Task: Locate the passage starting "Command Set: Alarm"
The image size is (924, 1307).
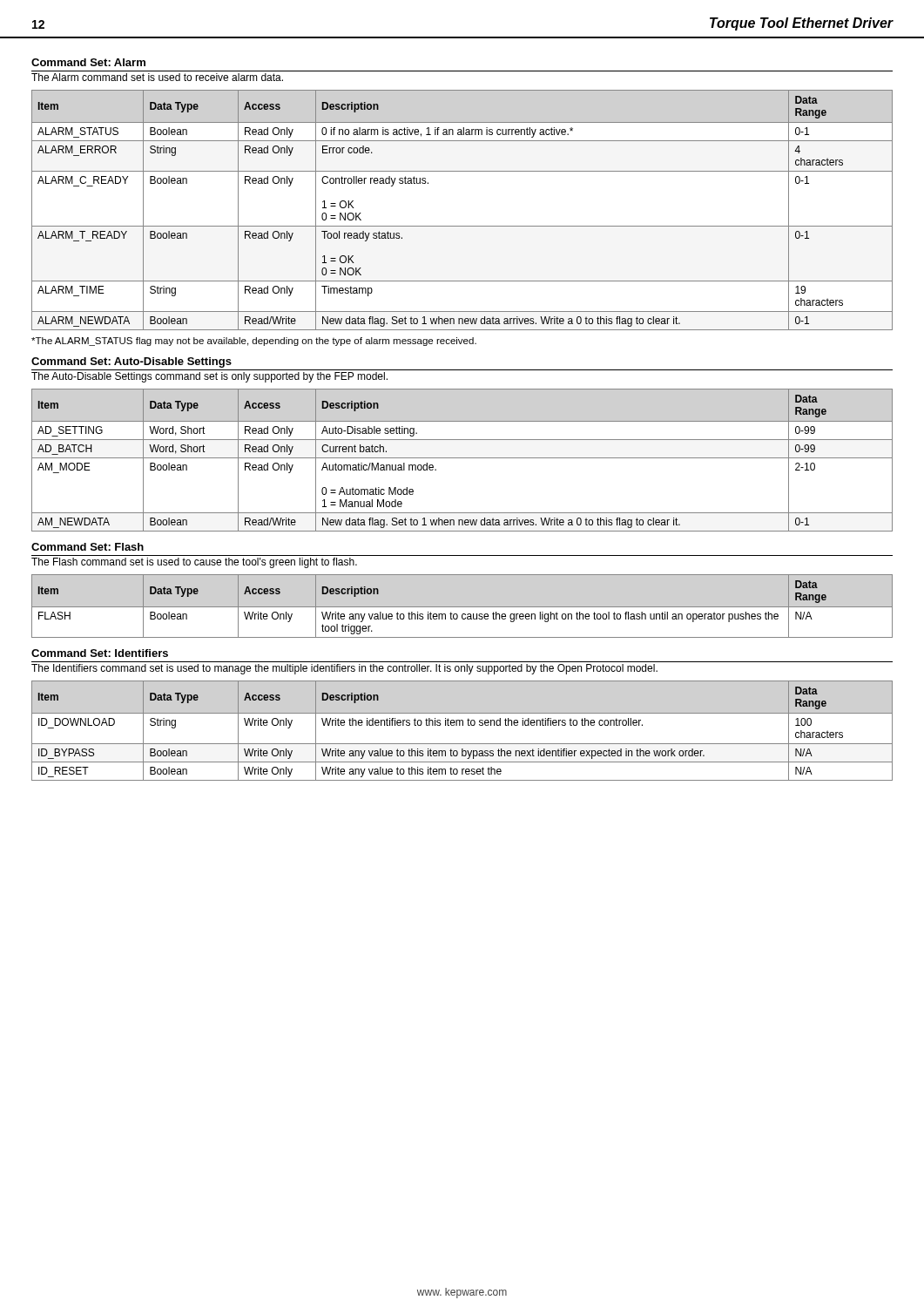Action: click(x=462, y=64)
